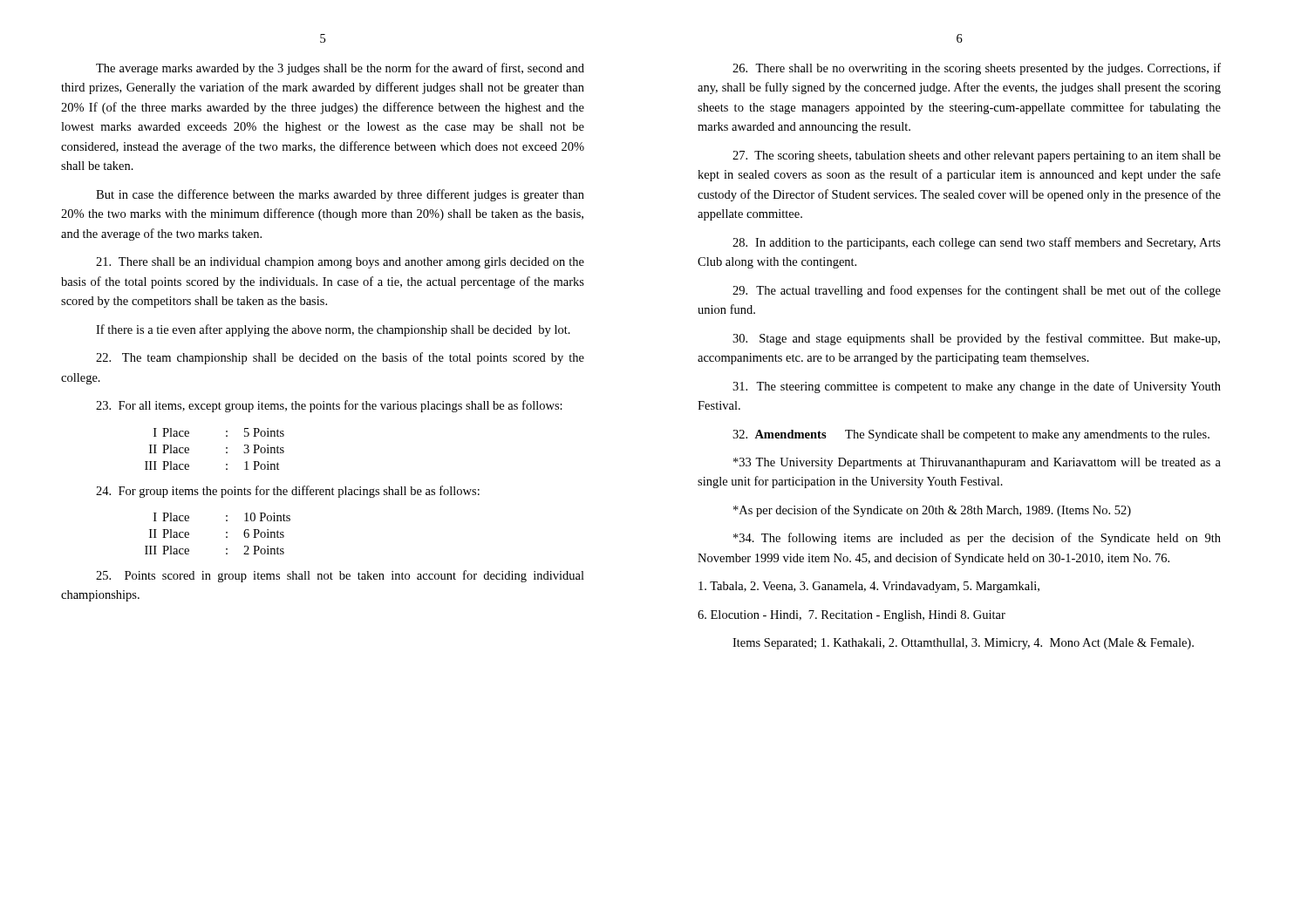
Task: Click on the text starting "There shall be an individual champion among"
Action: tap(323, 281)
